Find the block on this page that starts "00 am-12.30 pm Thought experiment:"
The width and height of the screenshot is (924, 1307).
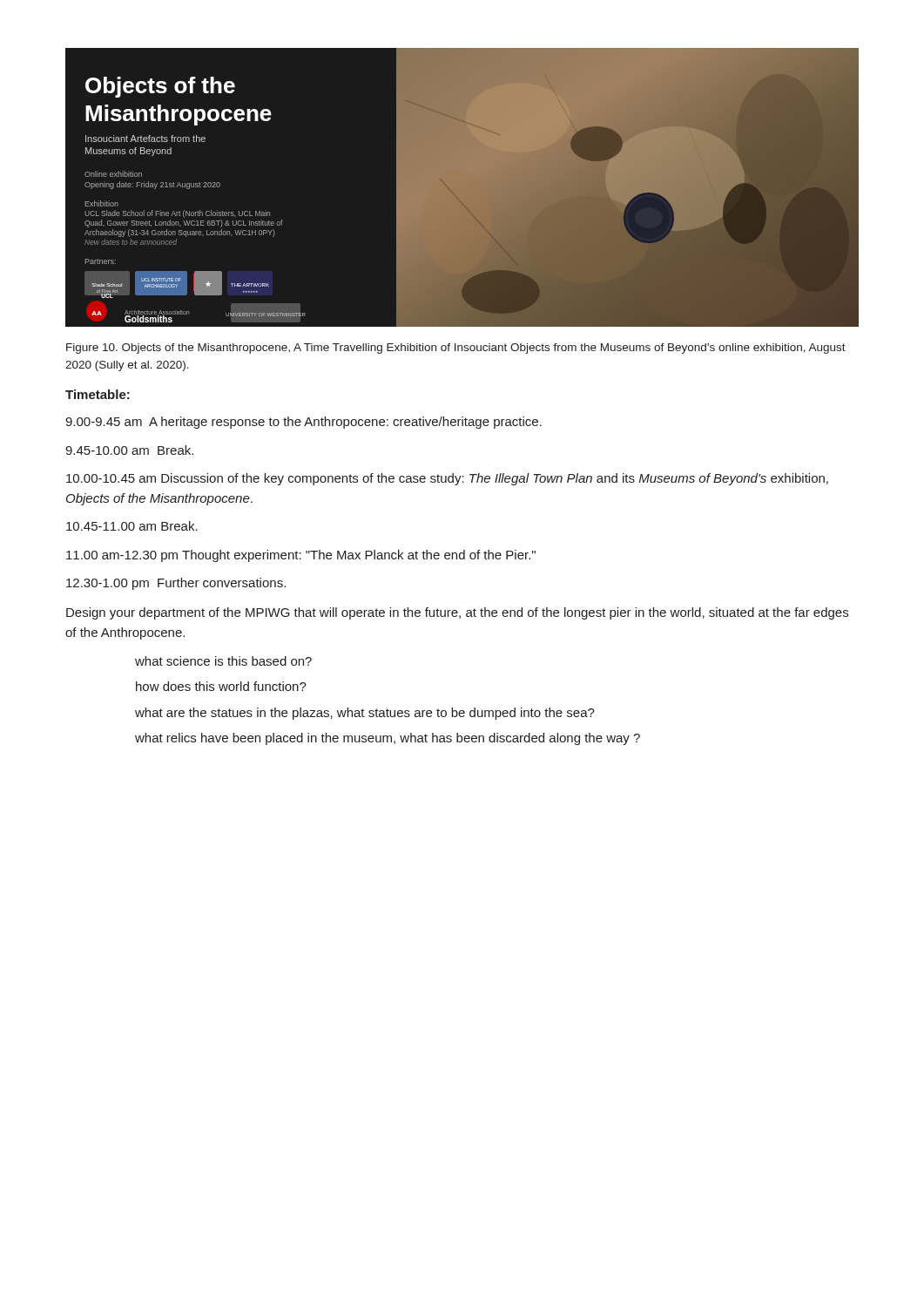[x=301, y=554]
